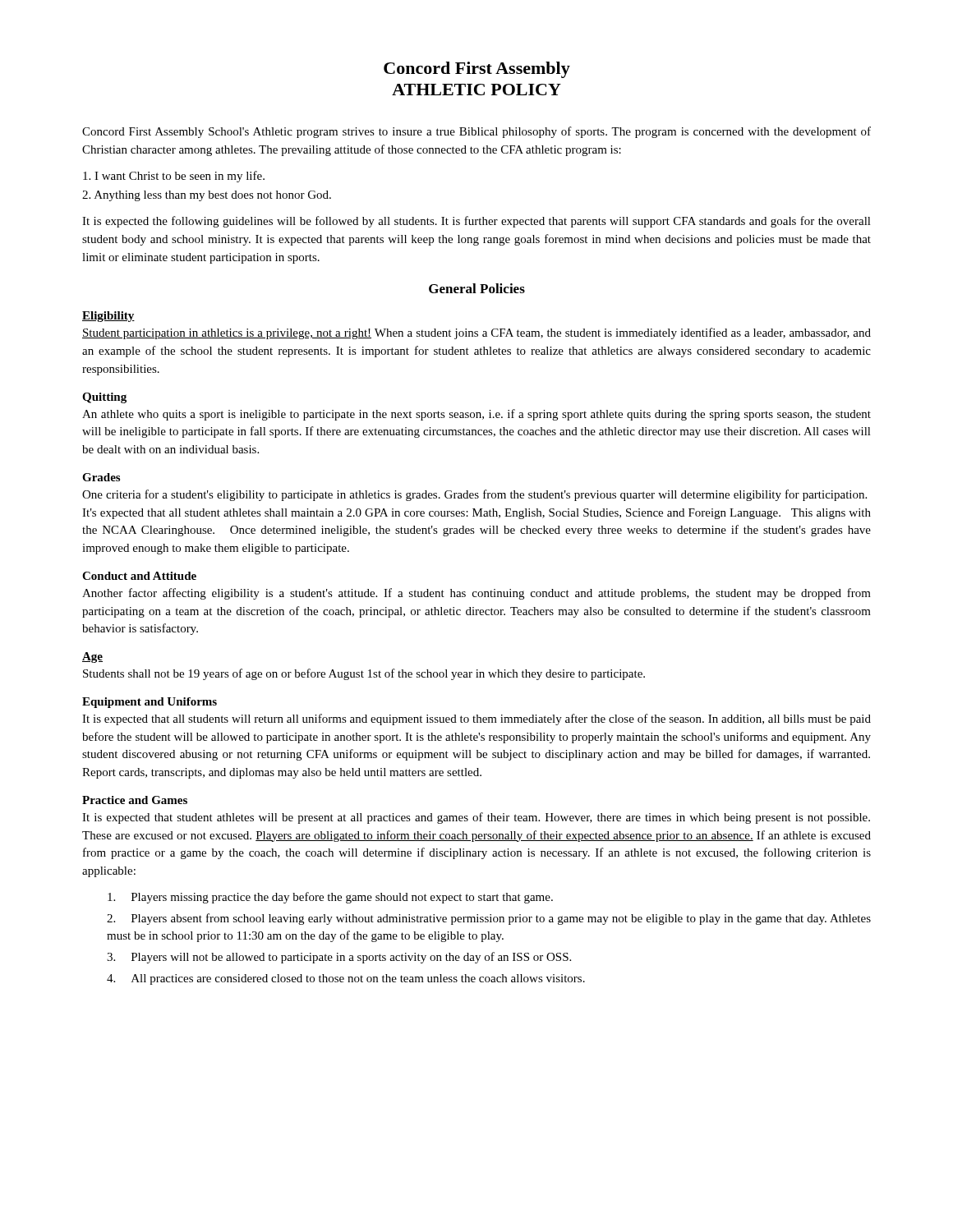Click on the element starting "It is expected the"
The width and height of the screenshot is (953, 1232).
(x=476, y=240)
